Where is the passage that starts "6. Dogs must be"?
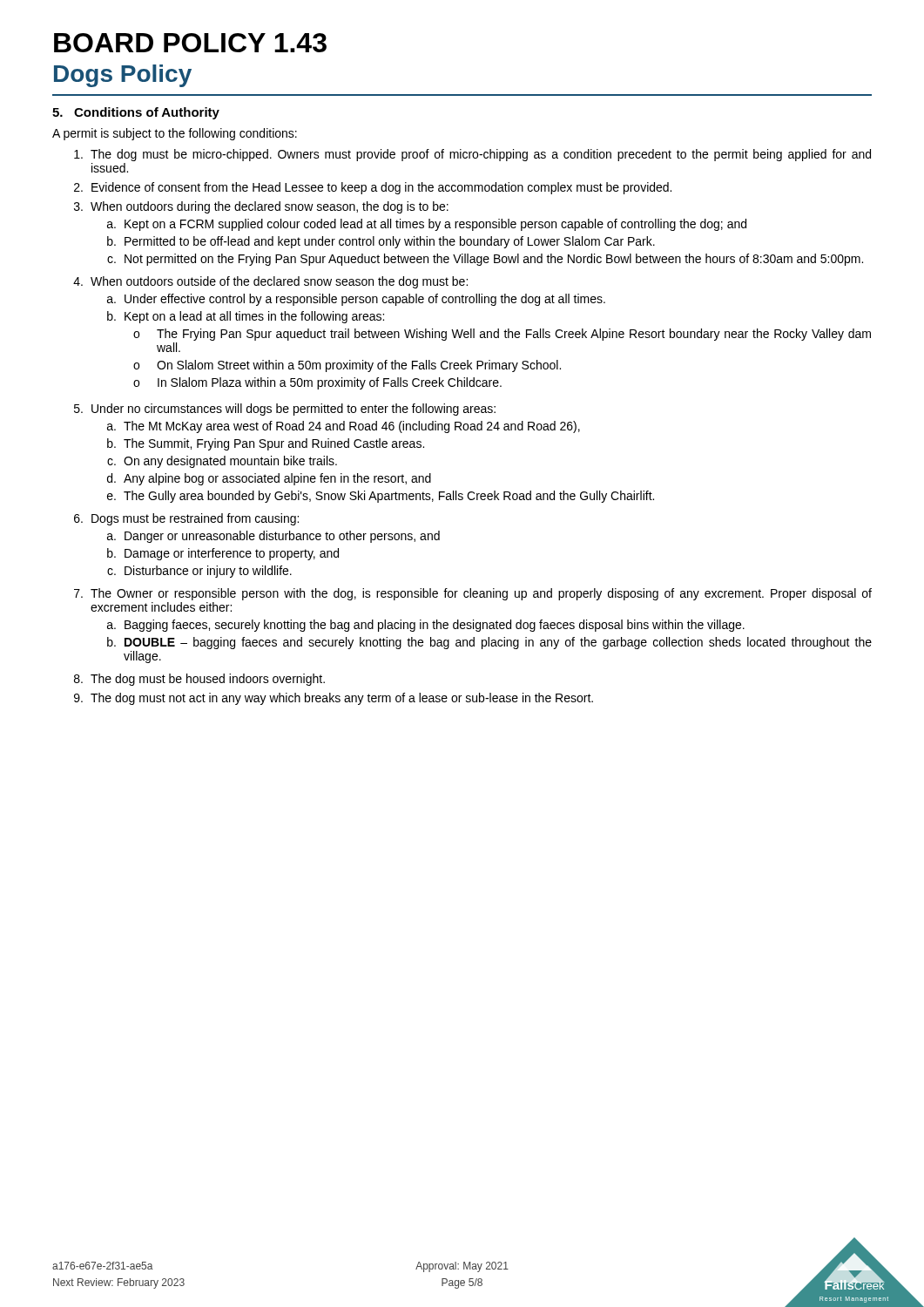 click(x=186, y=519)
